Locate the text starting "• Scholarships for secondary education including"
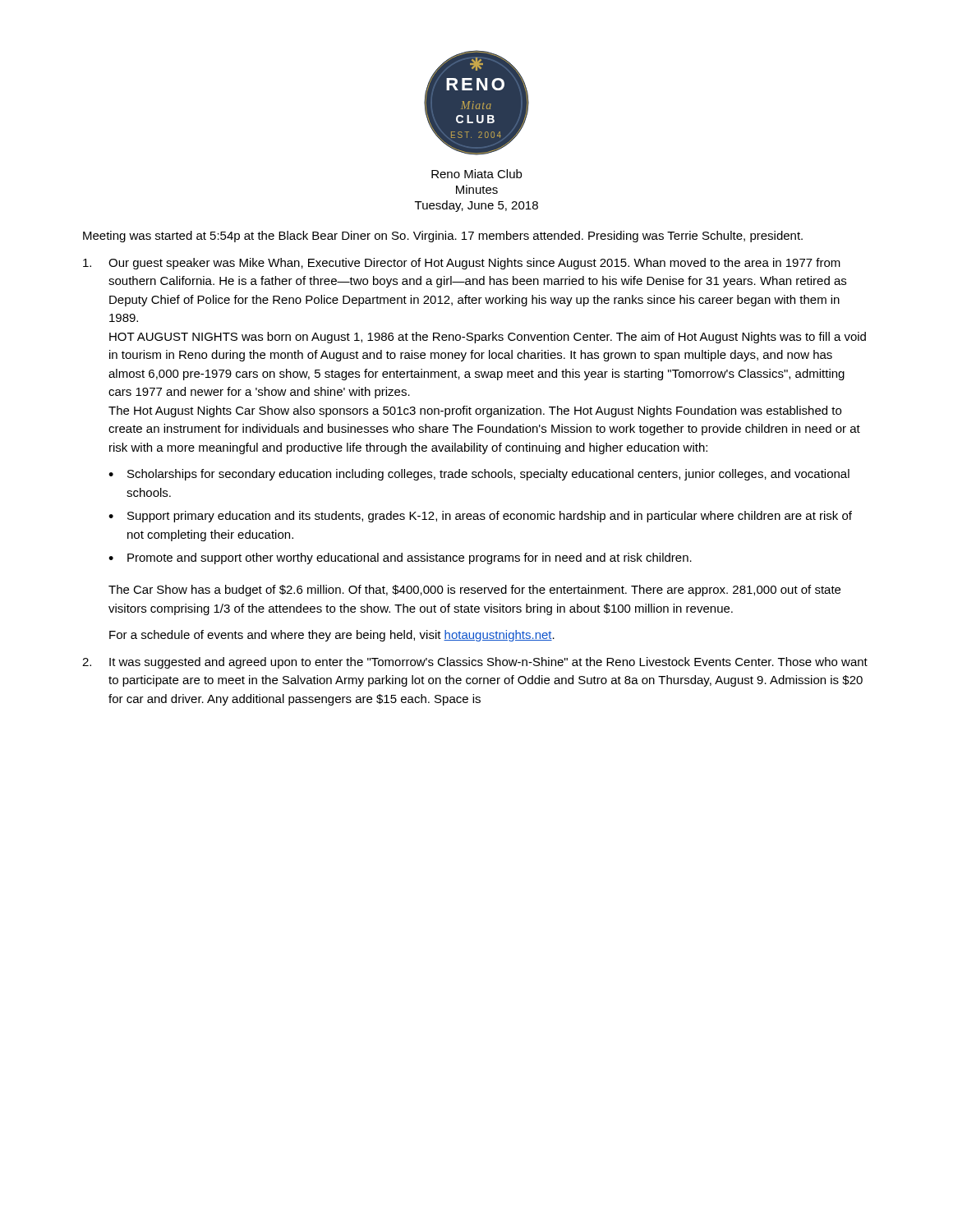The height and width of the screenshot is (1232, 953). click(x=490, y=483)
